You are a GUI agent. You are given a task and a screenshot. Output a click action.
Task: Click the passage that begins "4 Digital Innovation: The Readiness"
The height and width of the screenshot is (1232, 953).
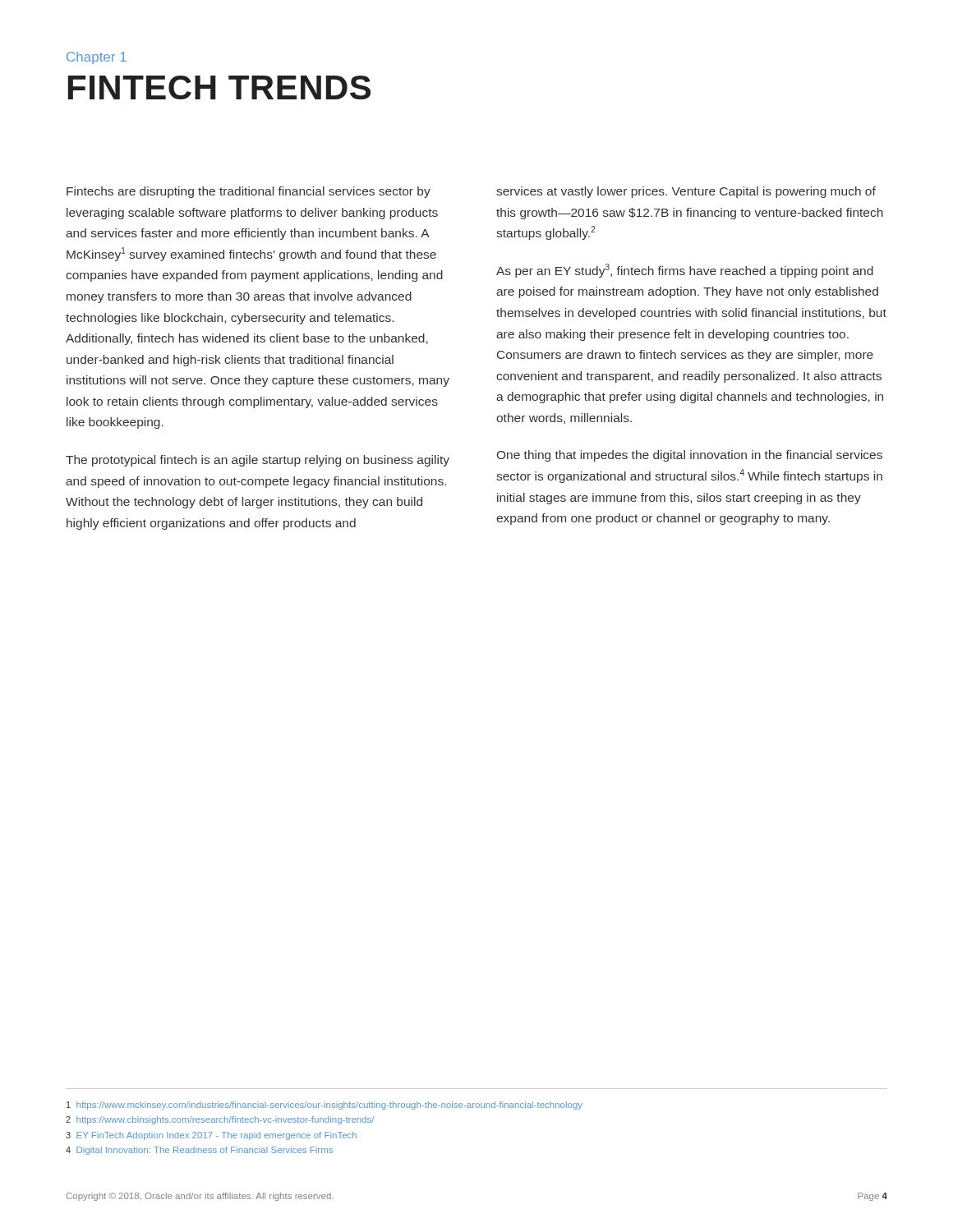199,1150
